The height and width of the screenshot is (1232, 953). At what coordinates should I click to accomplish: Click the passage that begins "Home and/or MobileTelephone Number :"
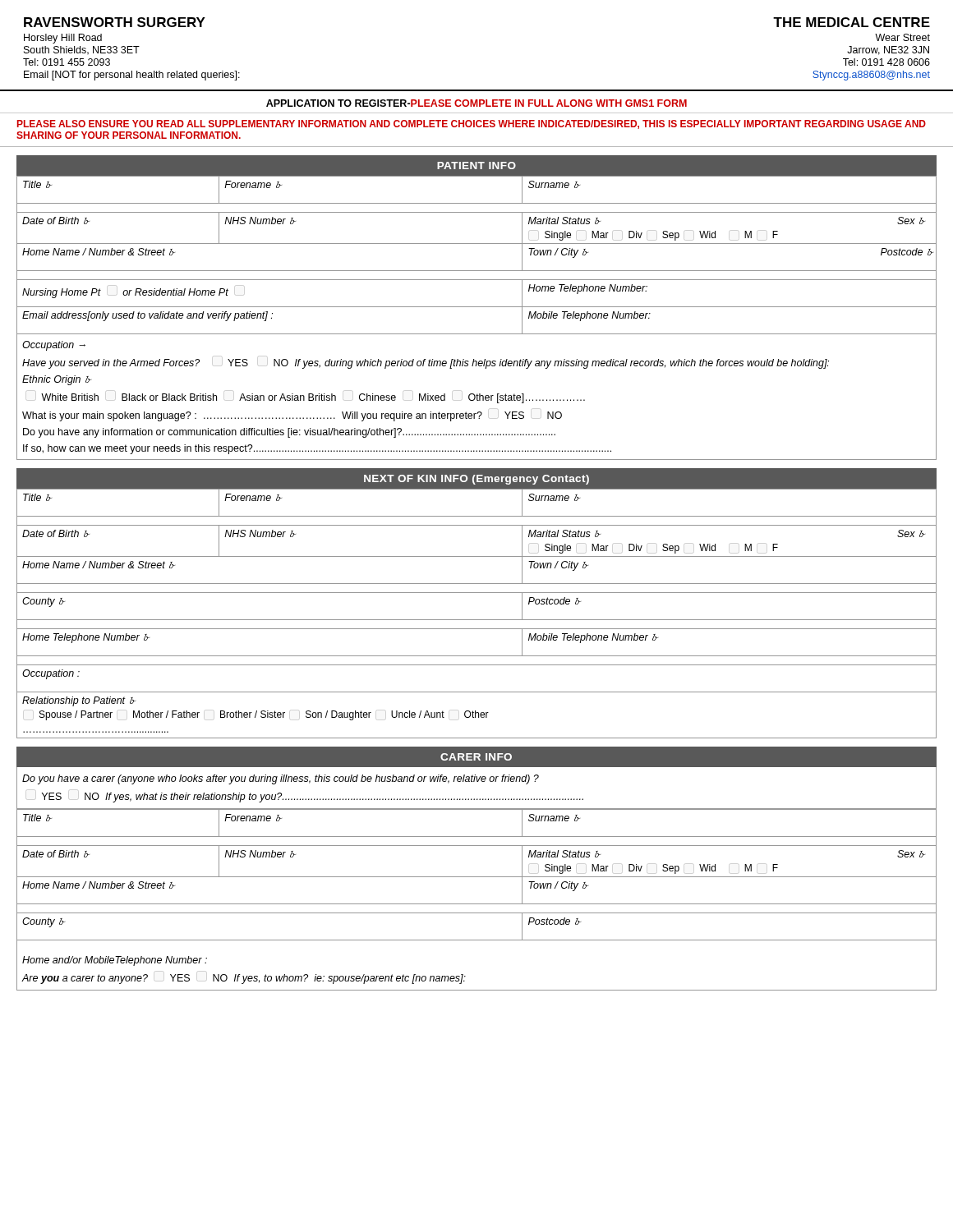coord(244,969)
